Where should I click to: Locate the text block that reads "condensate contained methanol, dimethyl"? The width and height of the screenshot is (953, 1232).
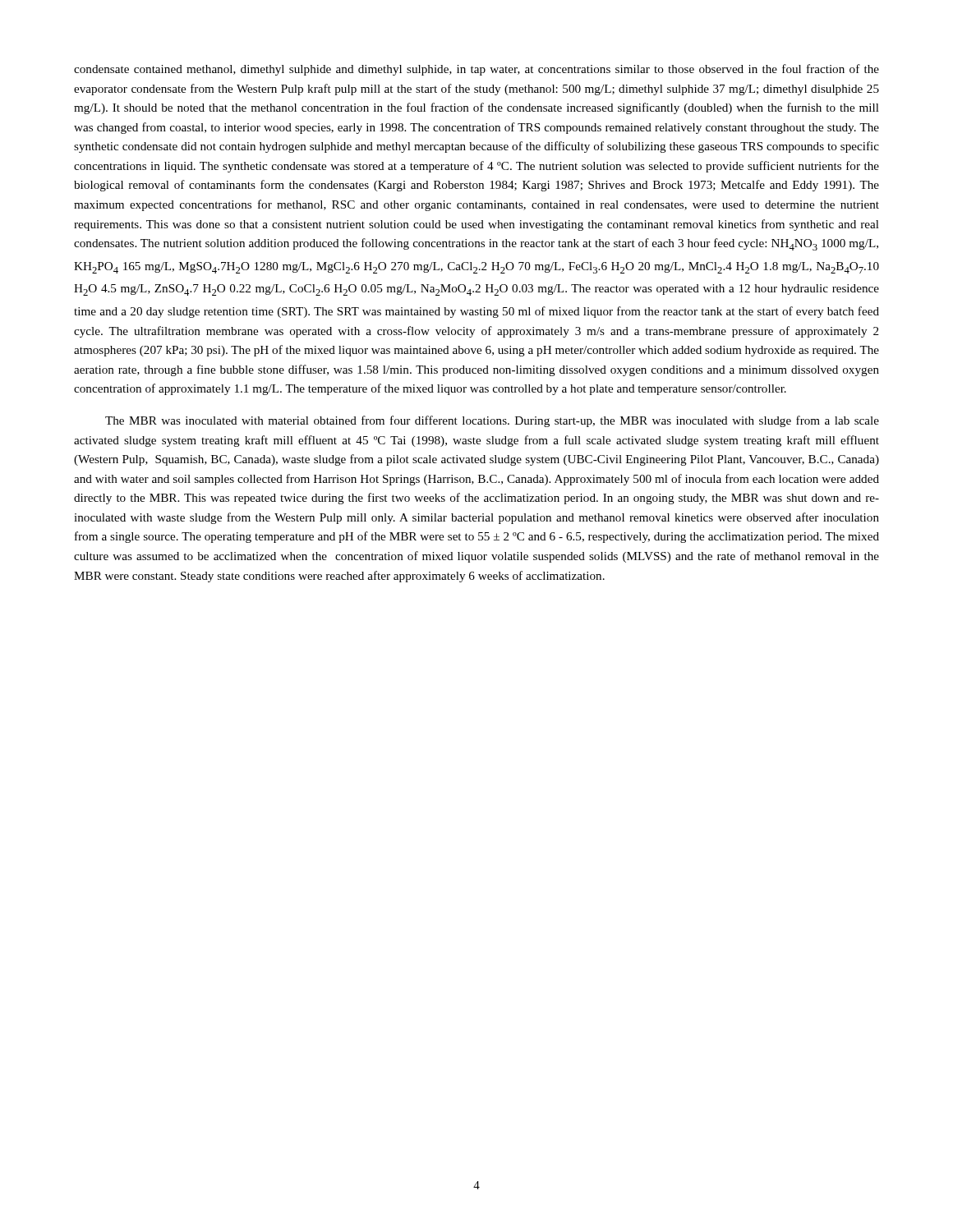point(476,228)
